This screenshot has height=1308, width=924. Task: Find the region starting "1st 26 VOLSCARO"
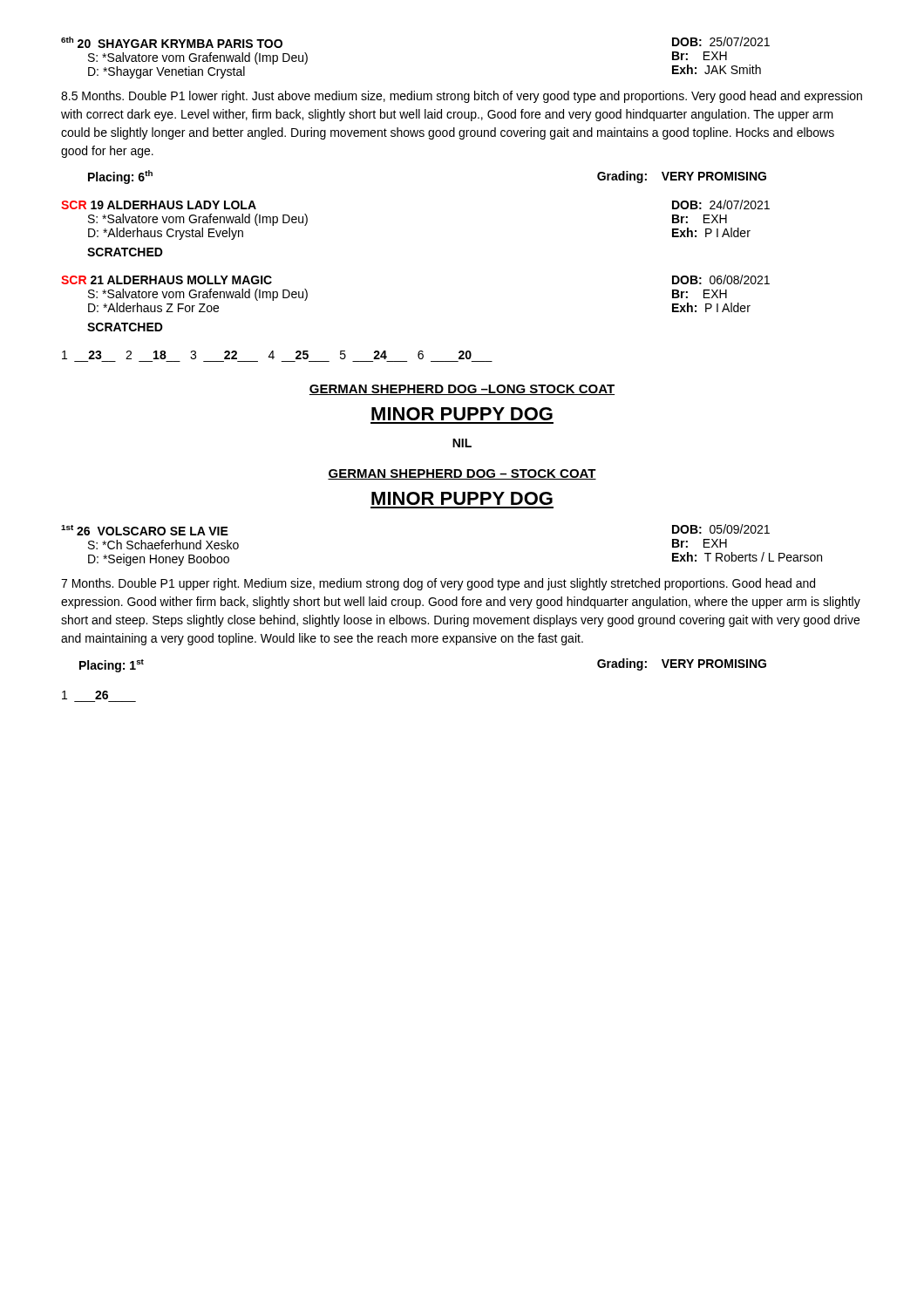152,531
